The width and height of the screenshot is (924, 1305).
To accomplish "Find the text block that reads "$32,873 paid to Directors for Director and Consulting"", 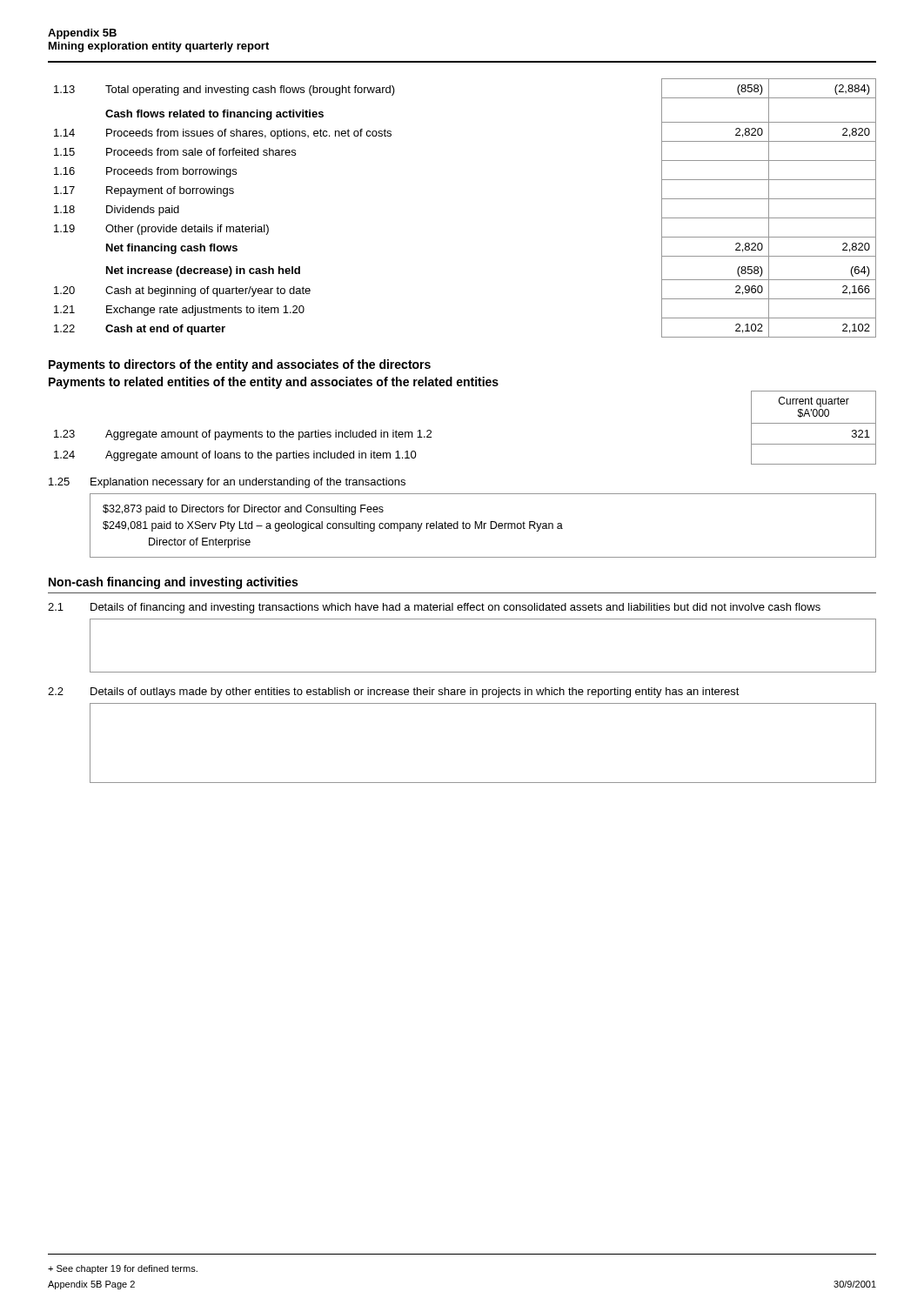I will pyautogui.click(x=333, y=525).
